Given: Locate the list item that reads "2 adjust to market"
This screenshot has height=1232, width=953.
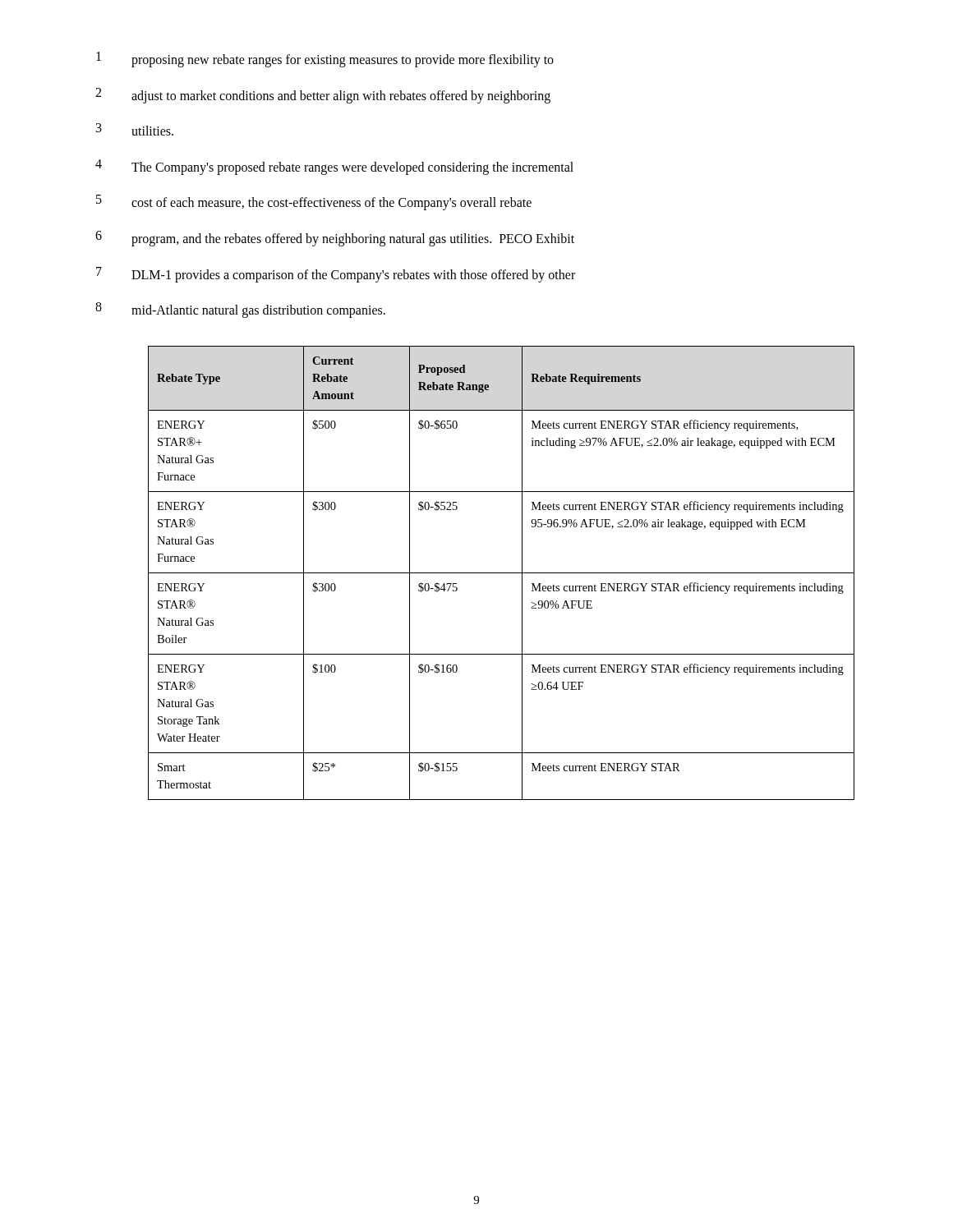Looking at the screenshot, I should click(x=476, y=96).
